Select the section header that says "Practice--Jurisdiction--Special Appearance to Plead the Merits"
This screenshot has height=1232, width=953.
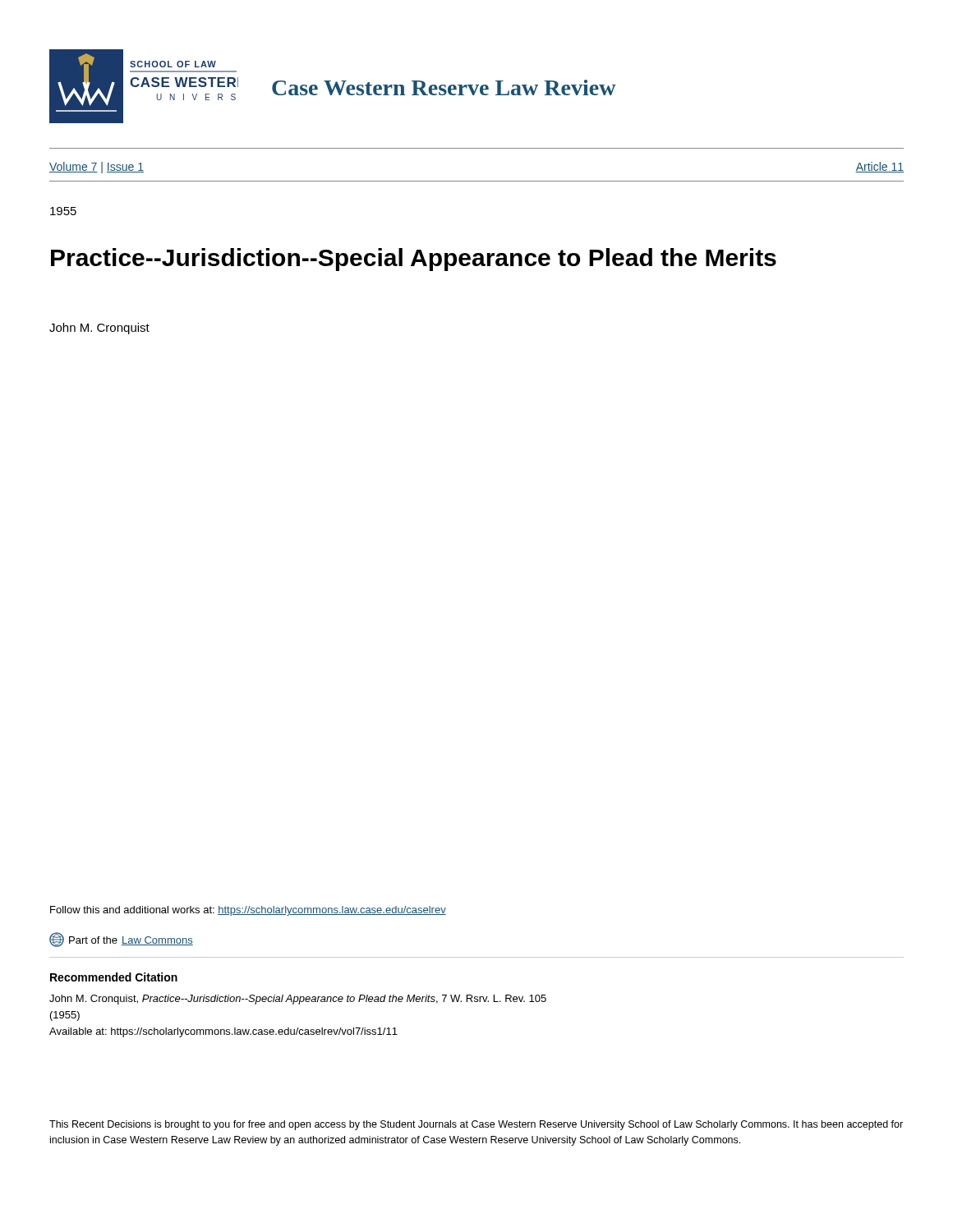click(476, 258)
